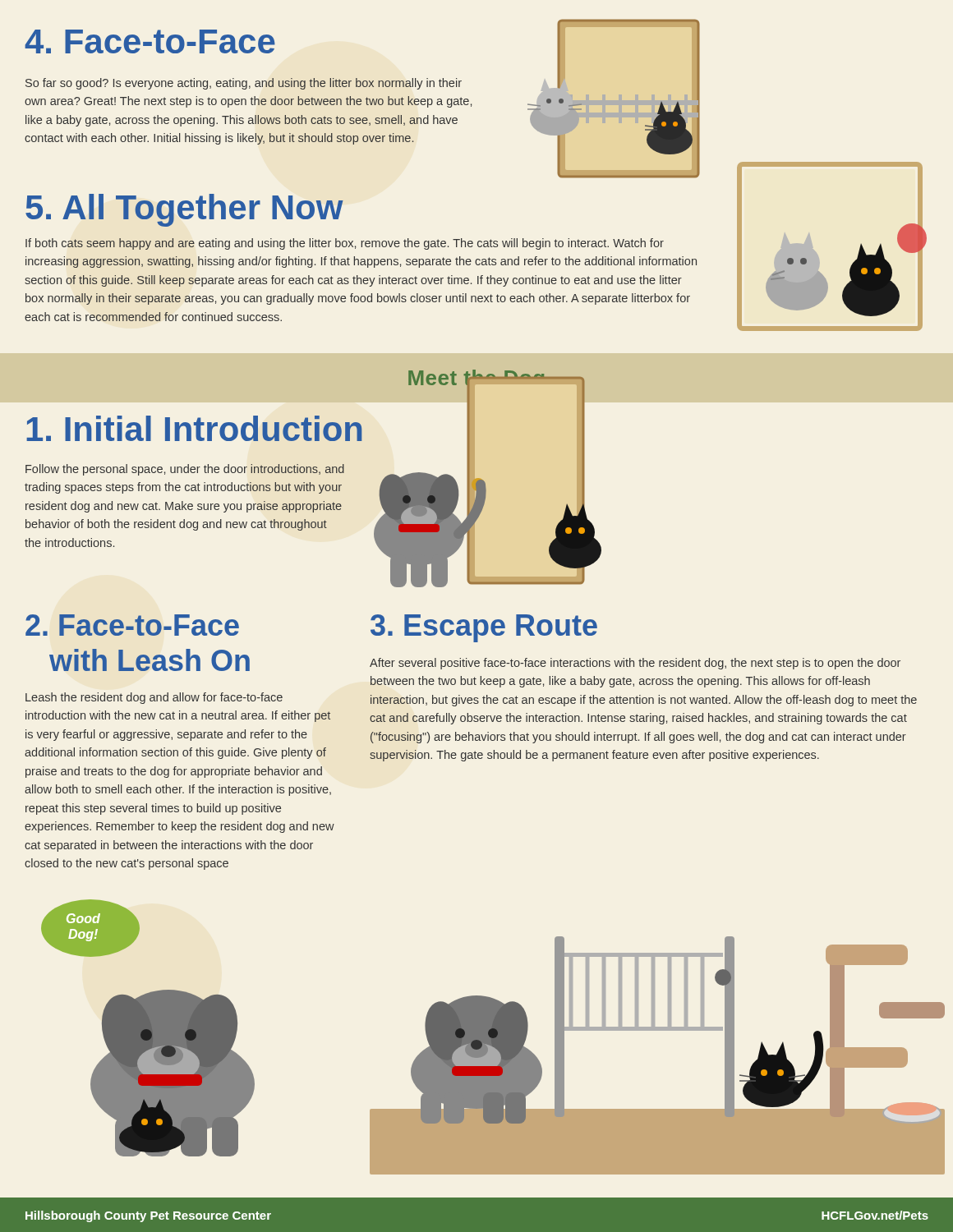Point to "1. Initial Introduction"
Image resolution: width=953 pixels, height=1232 pixels.
(x=194, y=430)
